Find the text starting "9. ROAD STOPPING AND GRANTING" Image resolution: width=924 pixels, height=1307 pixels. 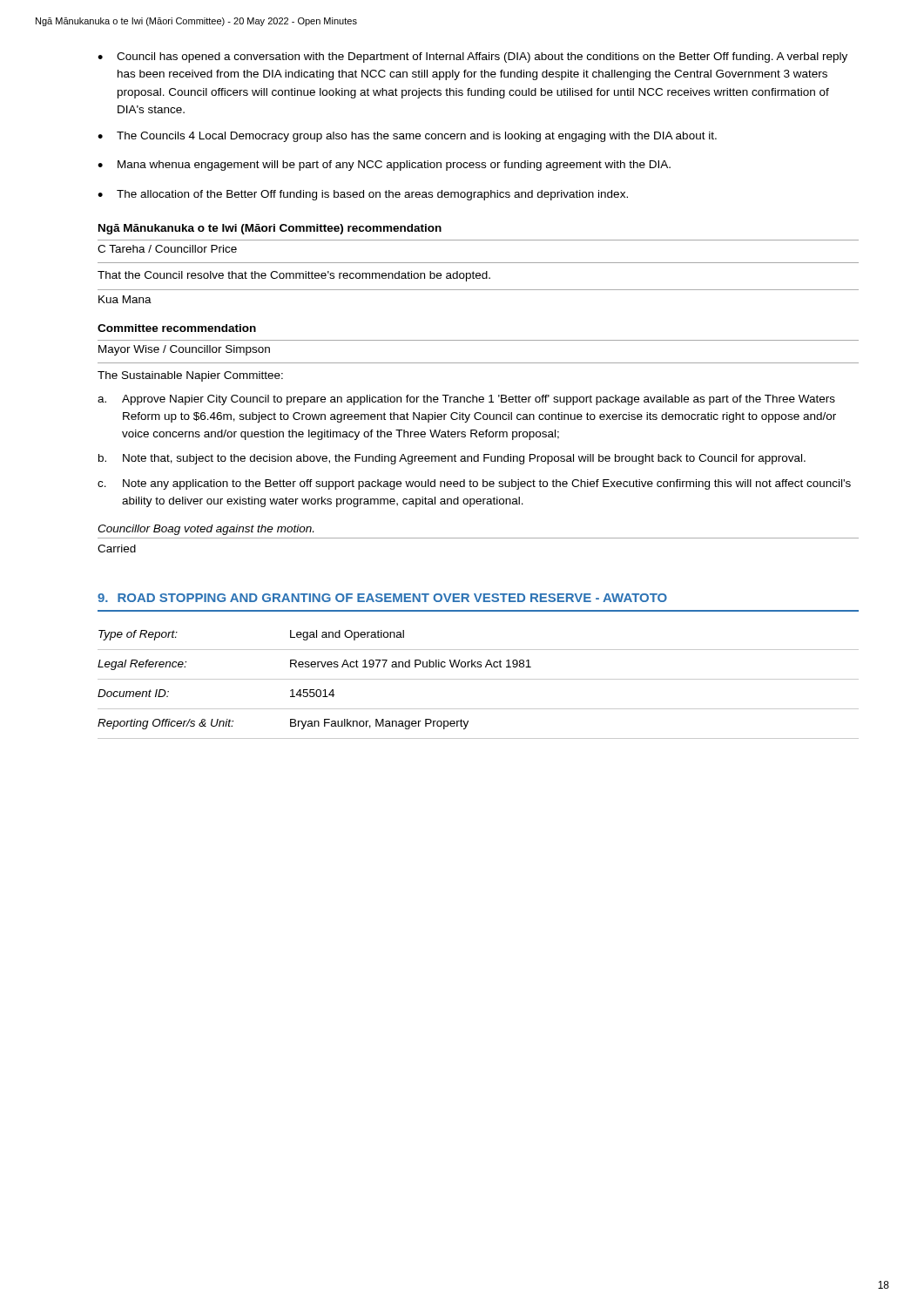point(382,597)
